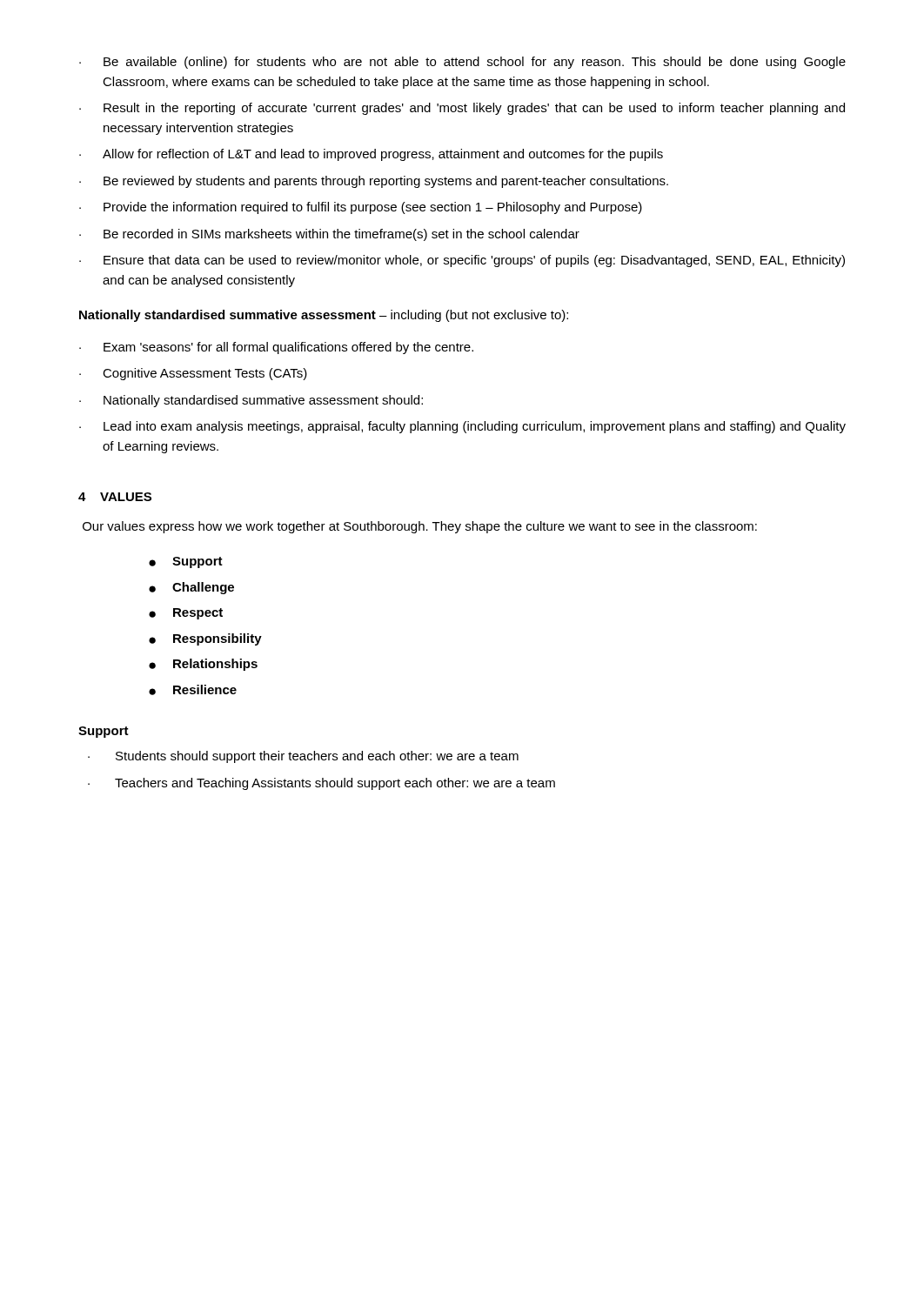
Task: Select the text starting "· Allow for reflection"
Action: click(x=462, y=154)
